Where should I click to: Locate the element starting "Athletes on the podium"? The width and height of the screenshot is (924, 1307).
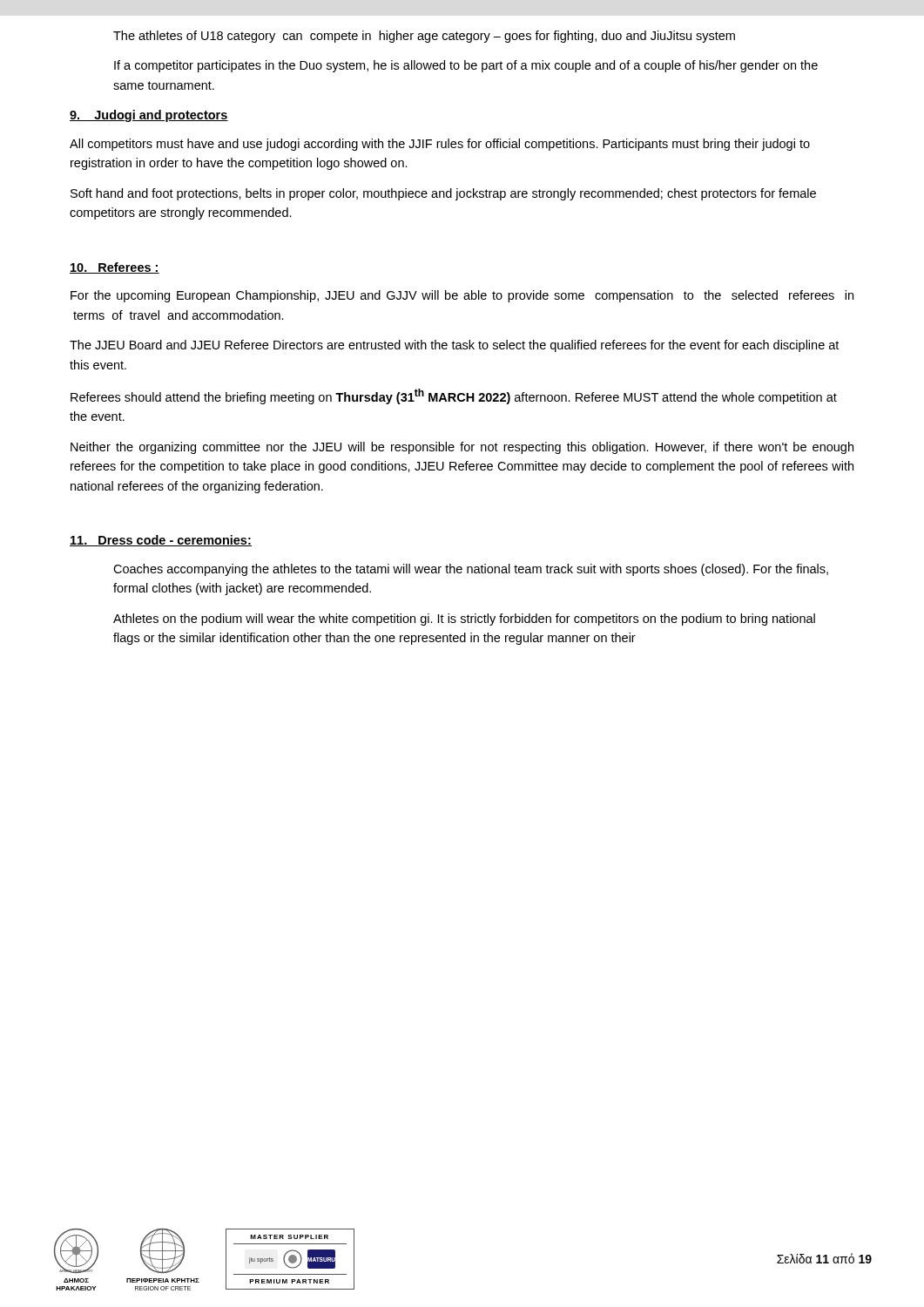pos(475,628)
